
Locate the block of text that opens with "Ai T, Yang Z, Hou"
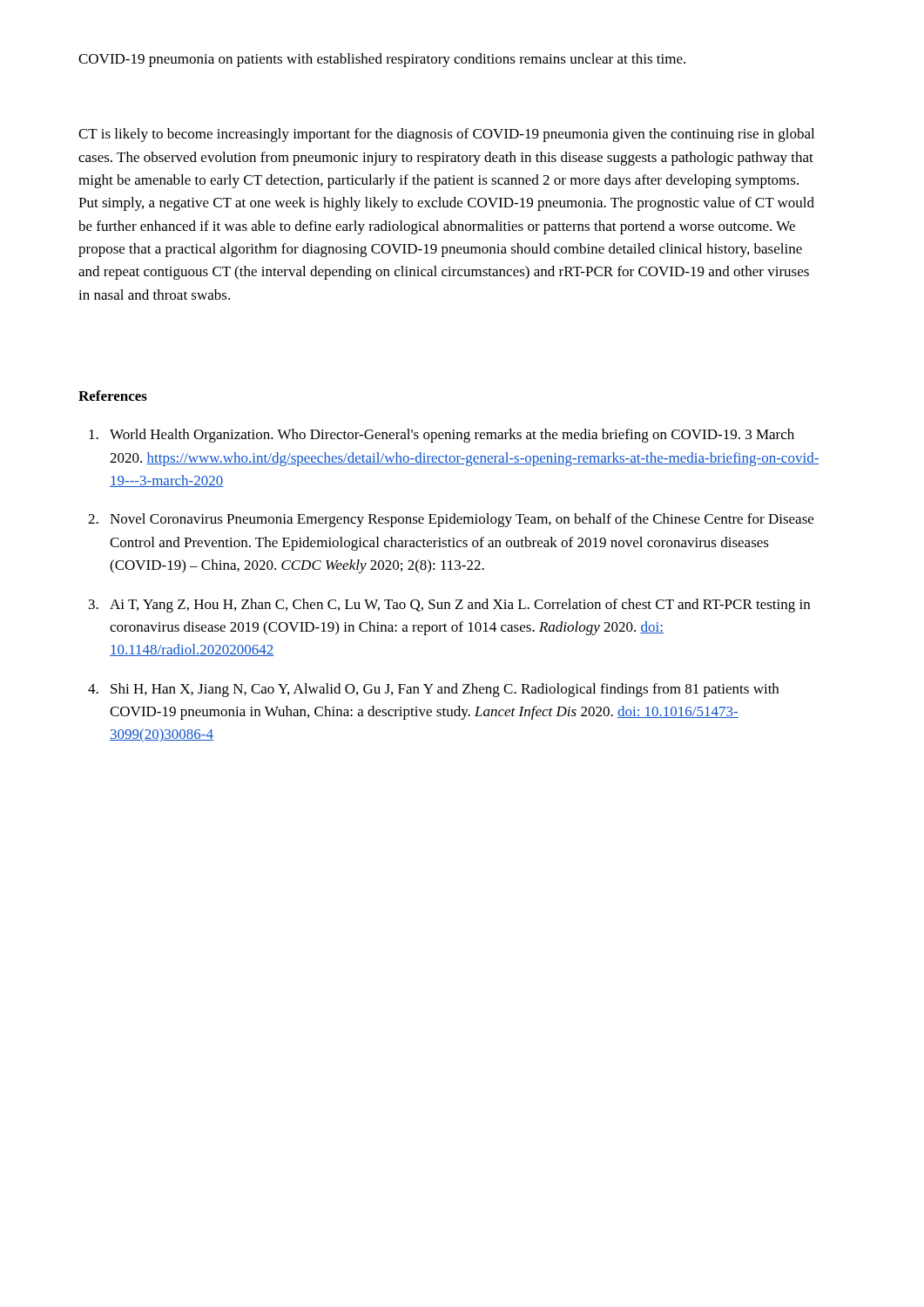[451, 627]
